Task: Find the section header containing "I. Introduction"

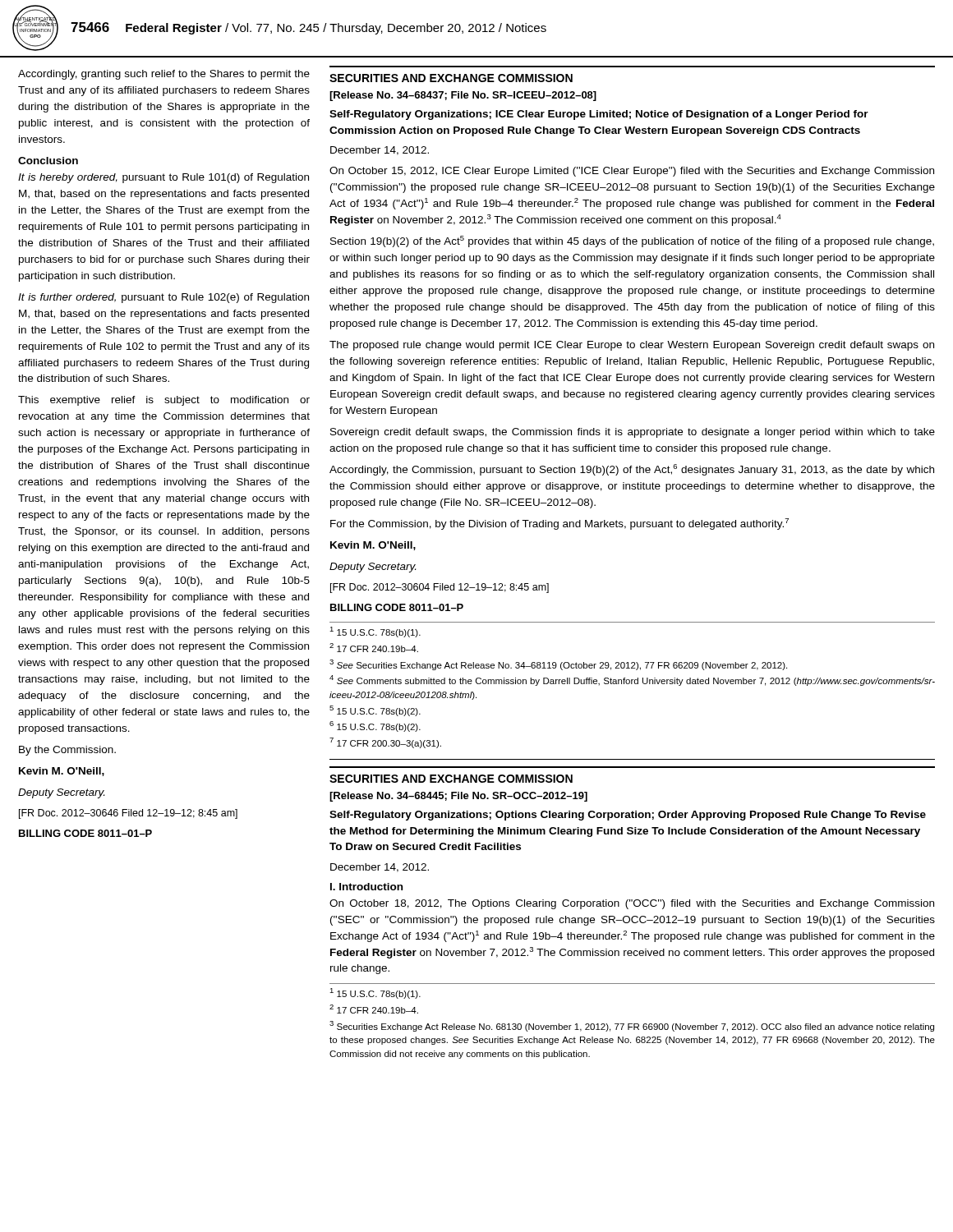Action: click(366, 886)
